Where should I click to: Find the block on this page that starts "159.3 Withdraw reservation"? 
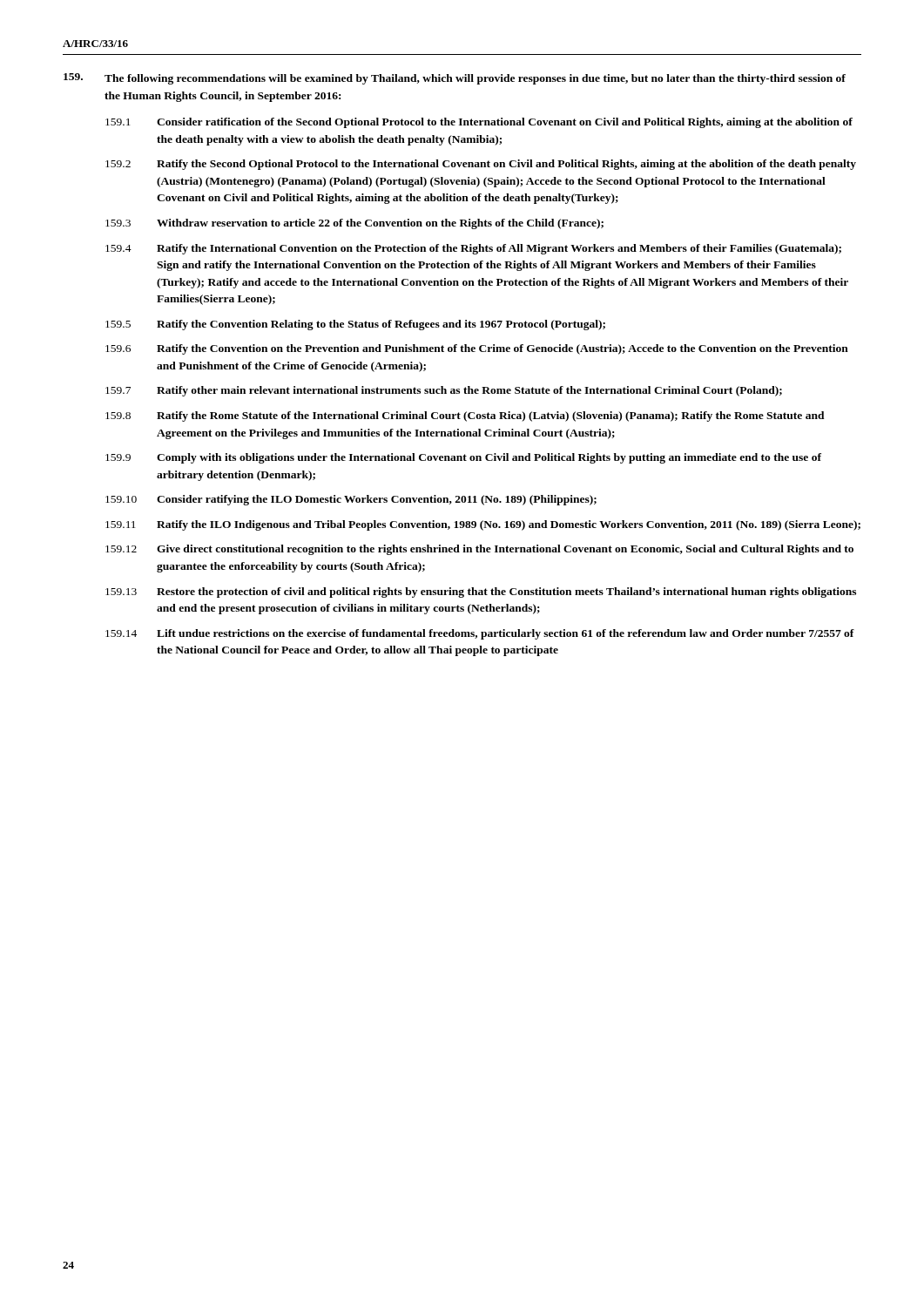(x=483, y=223)
